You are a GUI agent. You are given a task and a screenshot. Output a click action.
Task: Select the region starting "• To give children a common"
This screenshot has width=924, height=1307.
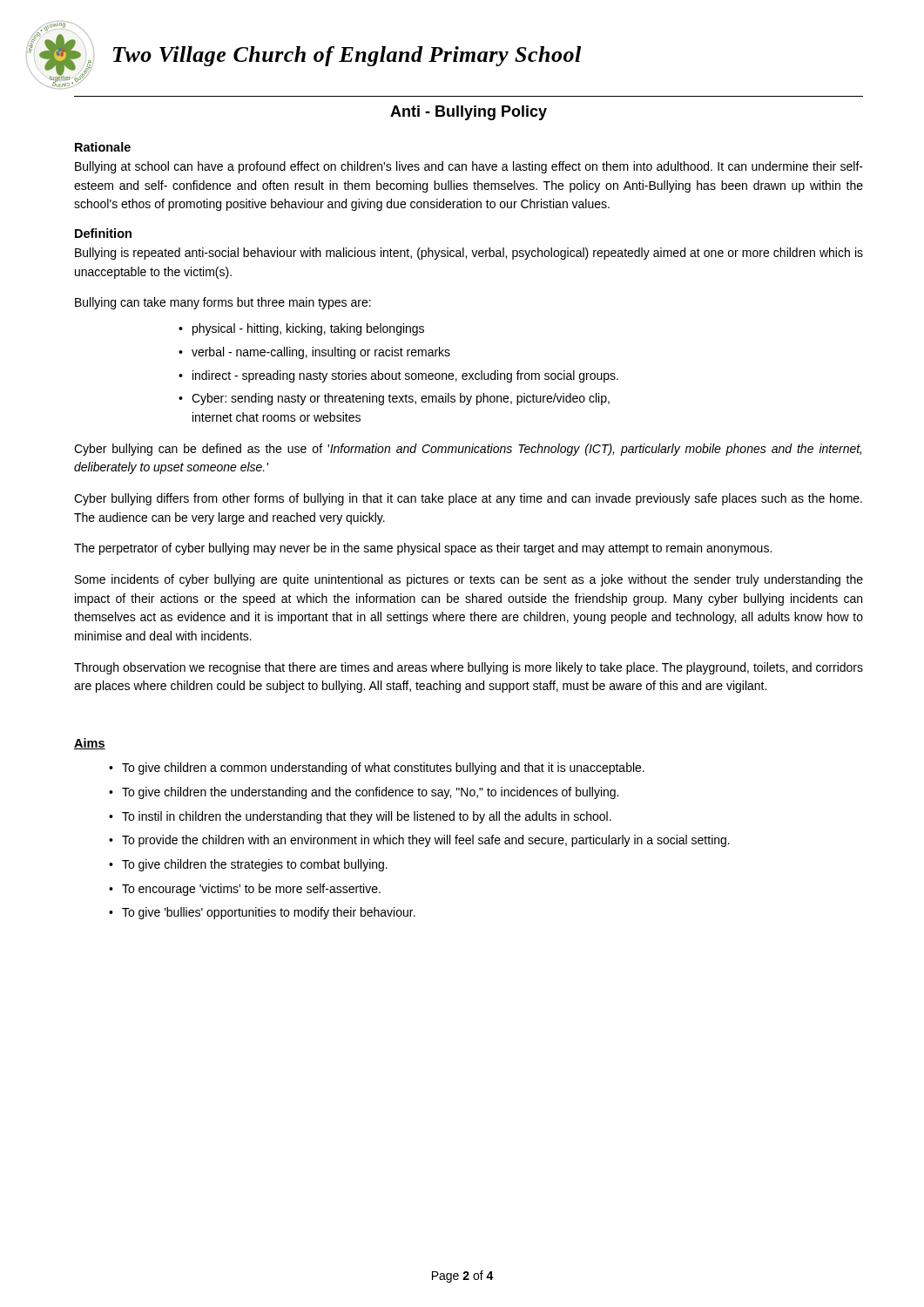[377, 769]
